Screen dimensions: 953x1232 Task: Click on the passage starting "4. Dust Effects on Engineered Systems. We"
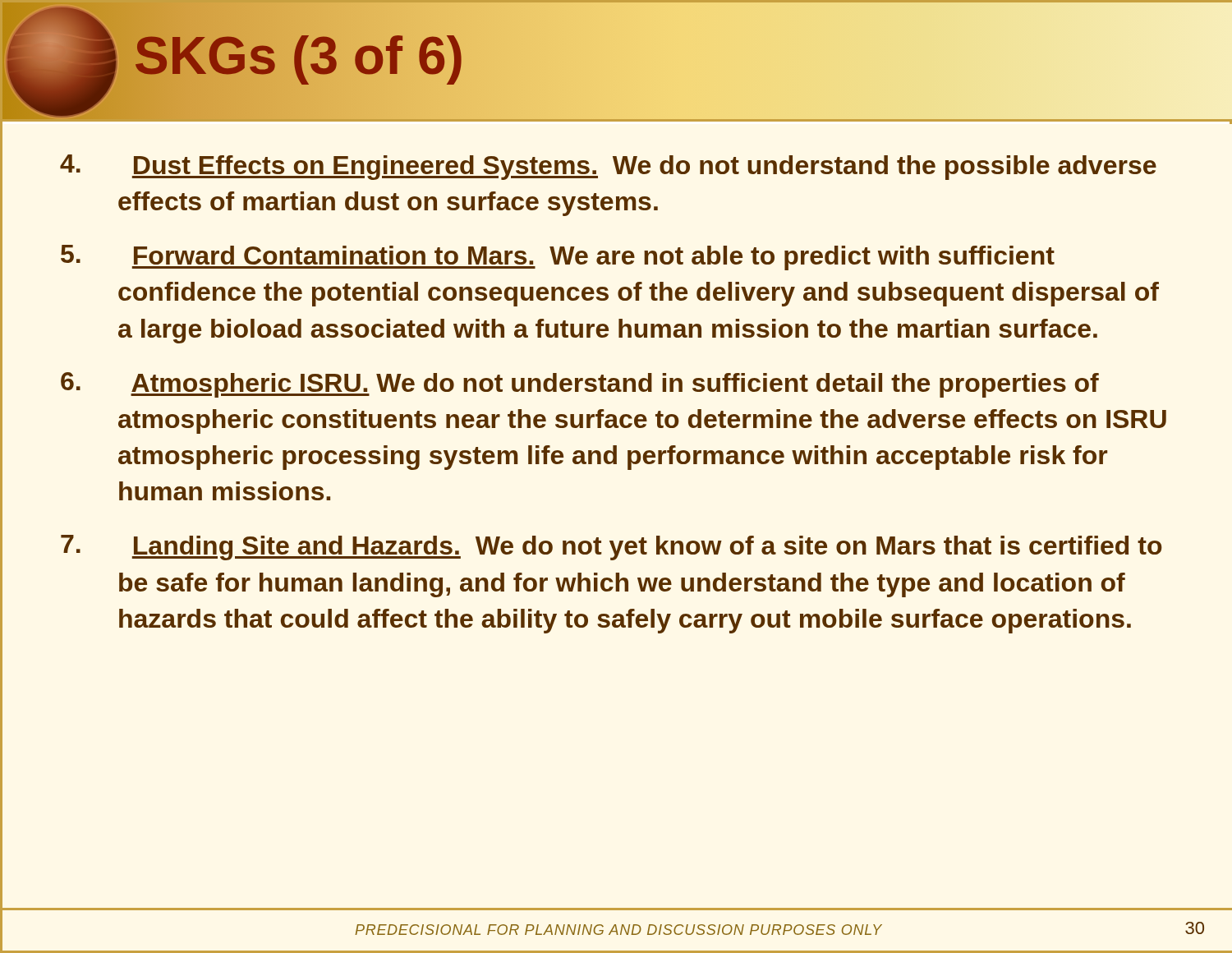618,183
